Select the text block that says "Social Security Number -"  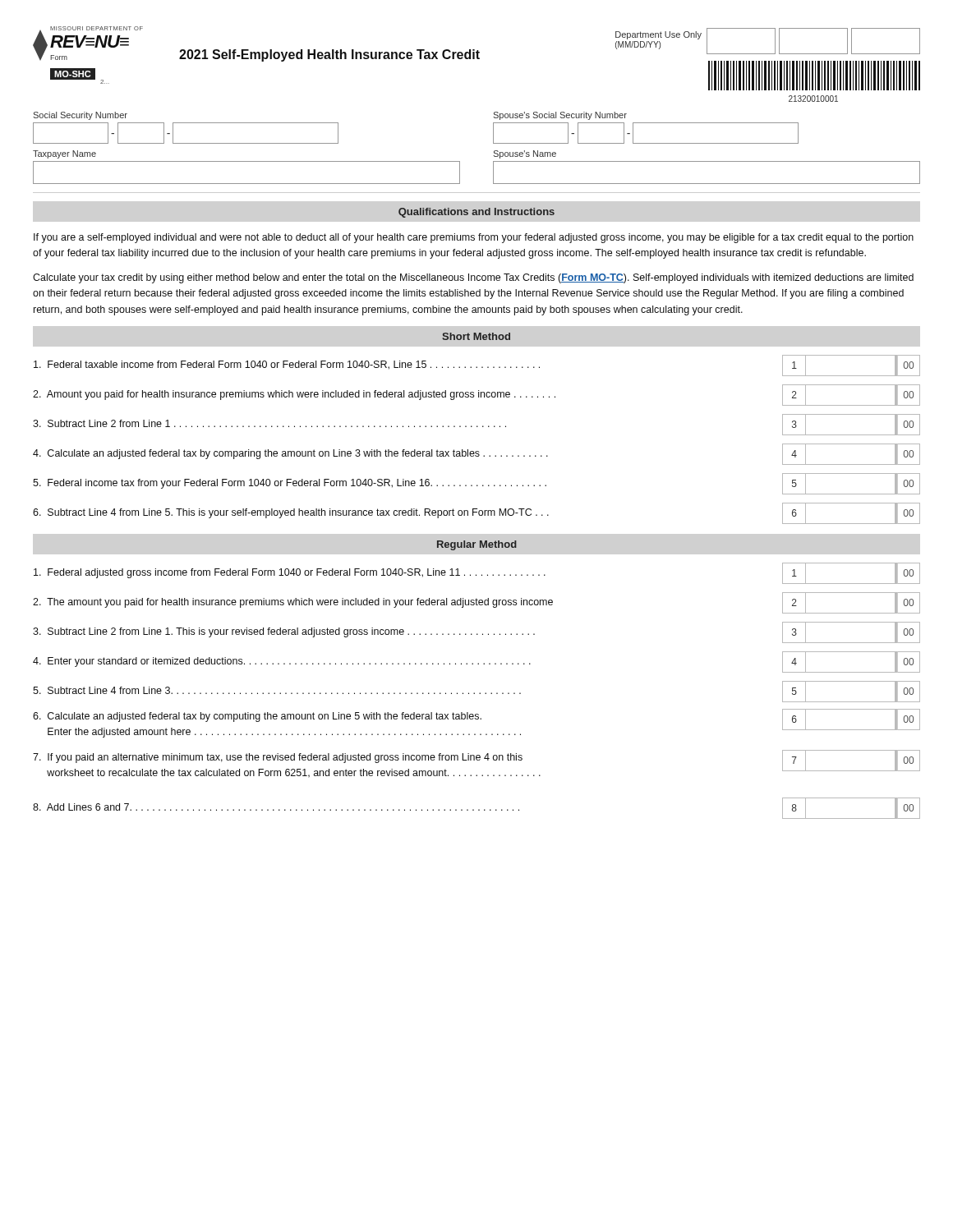tap(246, 127)
